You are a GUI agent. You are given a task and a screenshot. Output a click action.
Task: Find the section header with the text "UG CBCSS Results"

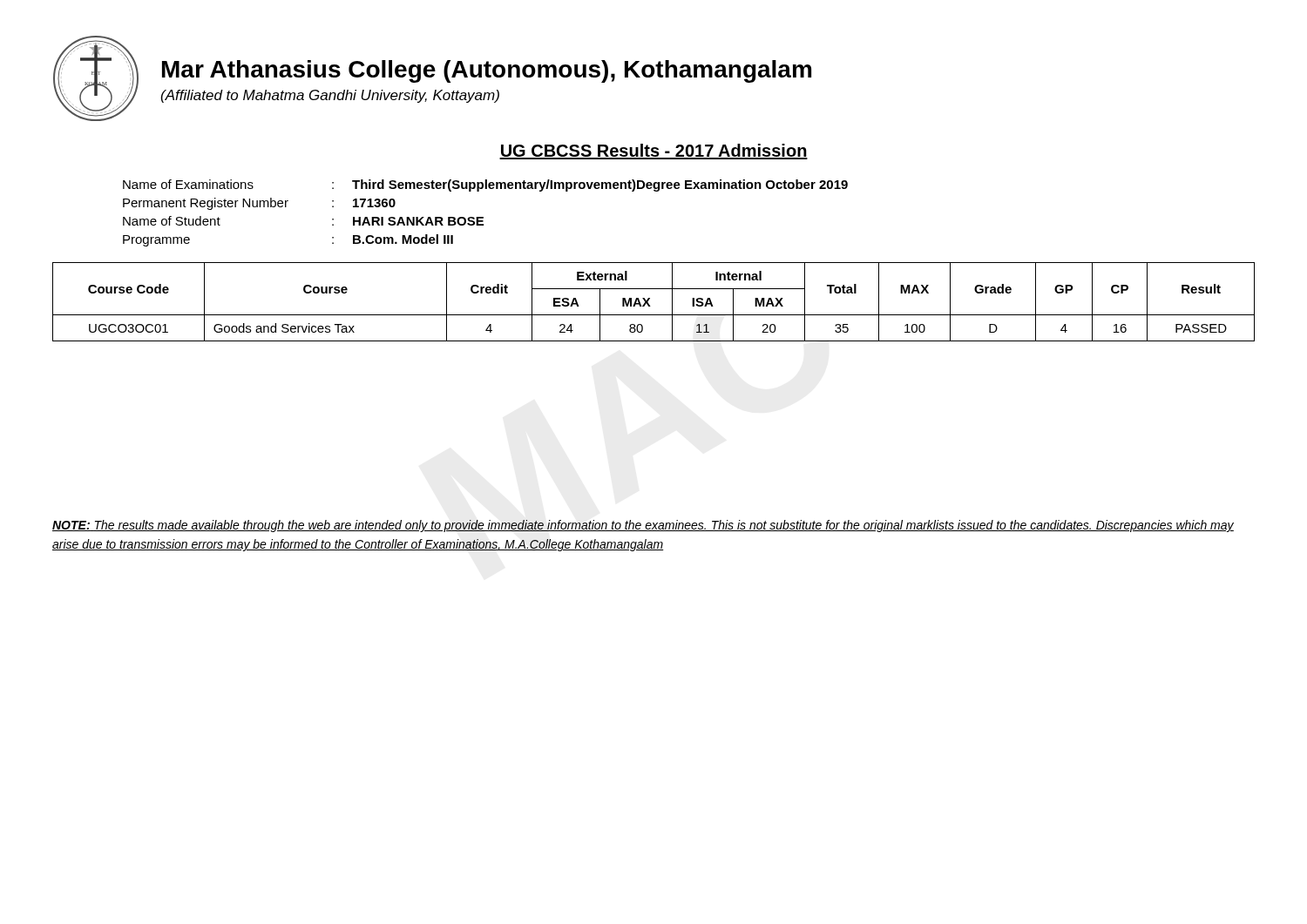pyautogui.click(x=654, y=151)
